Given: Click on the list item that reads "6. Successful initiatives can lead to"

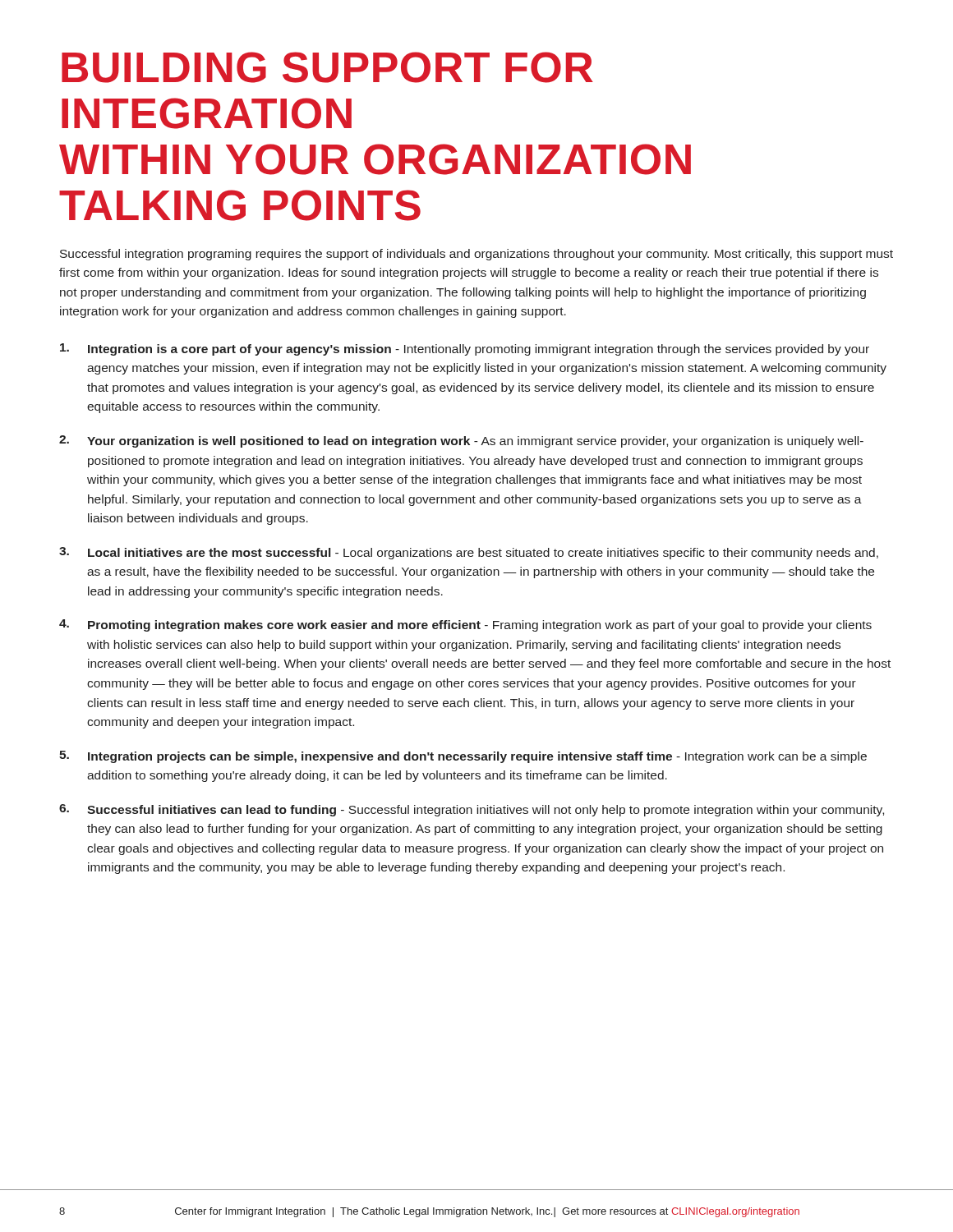Looking at the screenshot, I should point(476,838).
